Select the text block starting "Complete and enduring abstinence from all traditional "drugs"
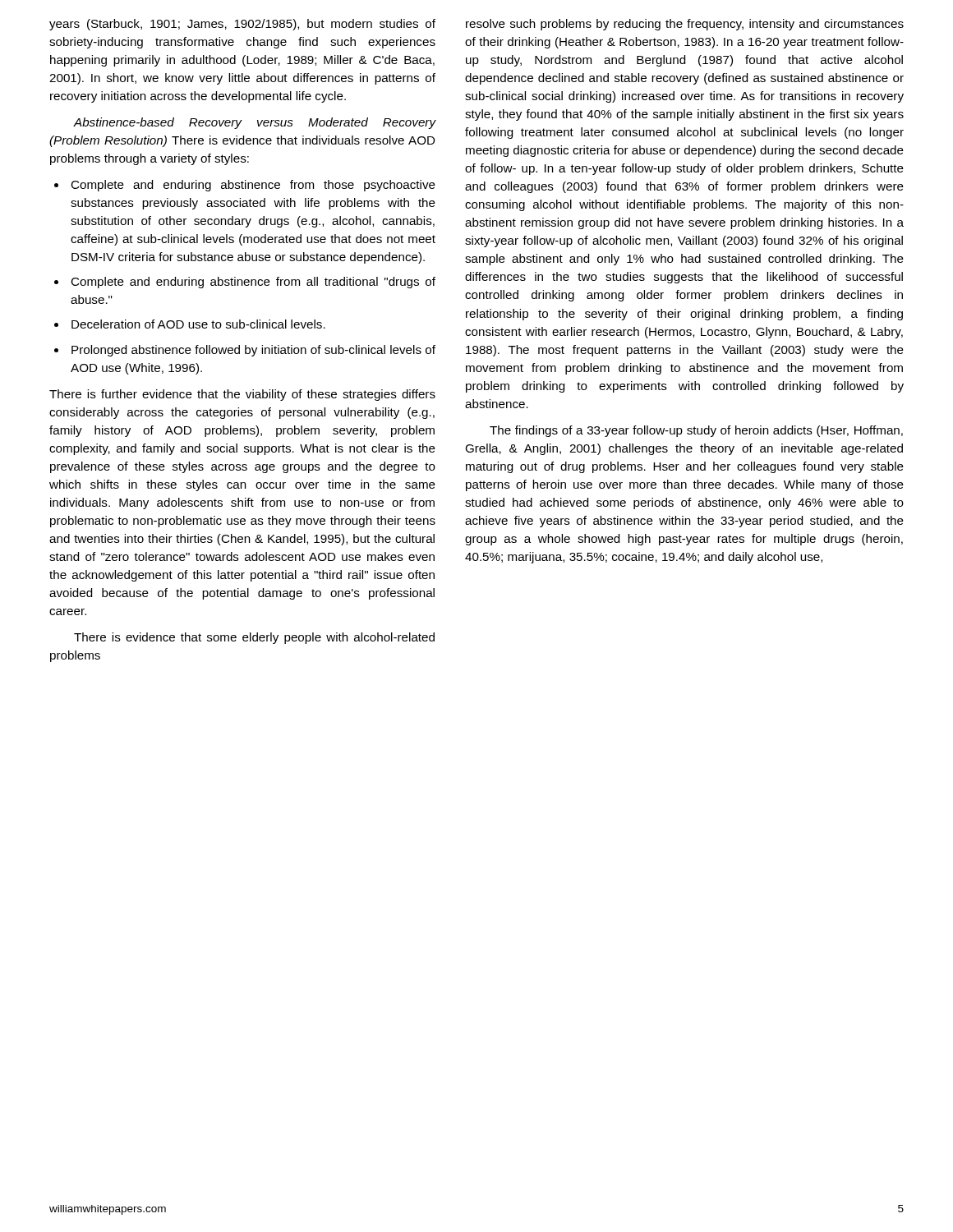 coord(253,291)
